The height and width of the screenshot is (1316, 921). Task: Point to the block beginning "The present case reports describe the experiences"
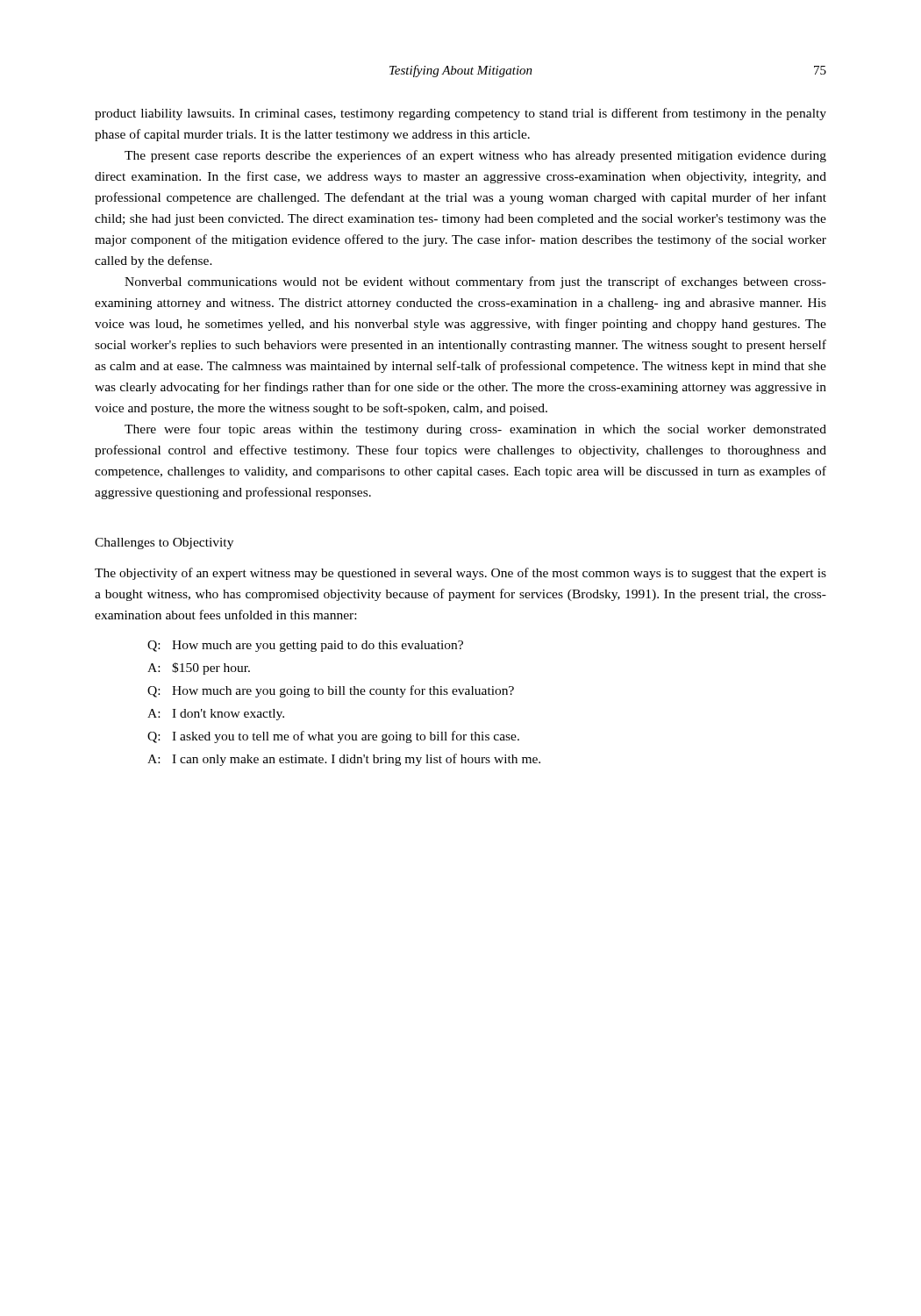460,208
